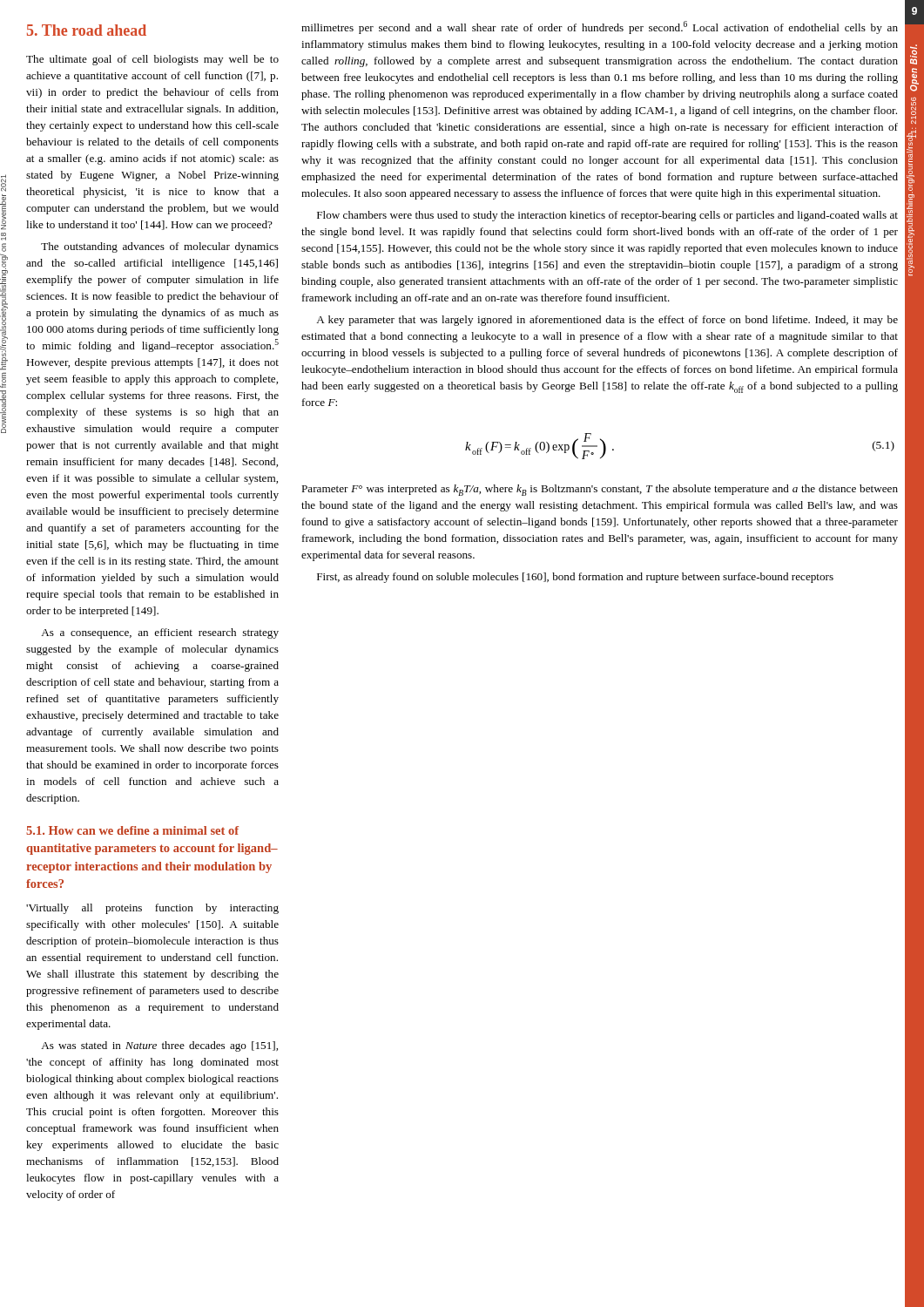
Task: Find the block on this page that starts "A key parameter that was largely ignored in"
Action: pyautogui.click(x=600, y=361)
